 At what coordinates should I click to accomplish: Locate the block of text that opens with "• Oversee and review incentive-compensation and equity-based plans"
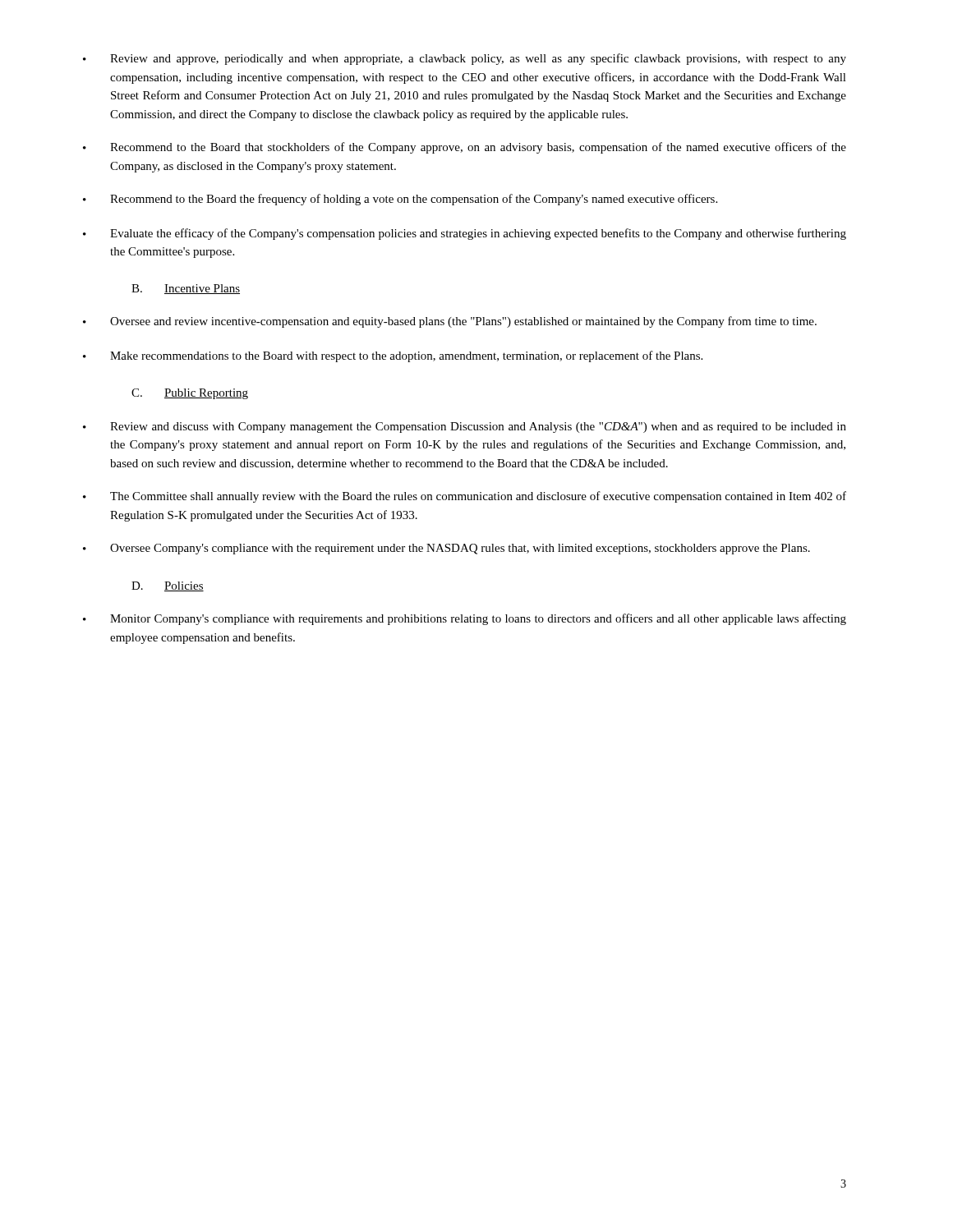(464, 322)
